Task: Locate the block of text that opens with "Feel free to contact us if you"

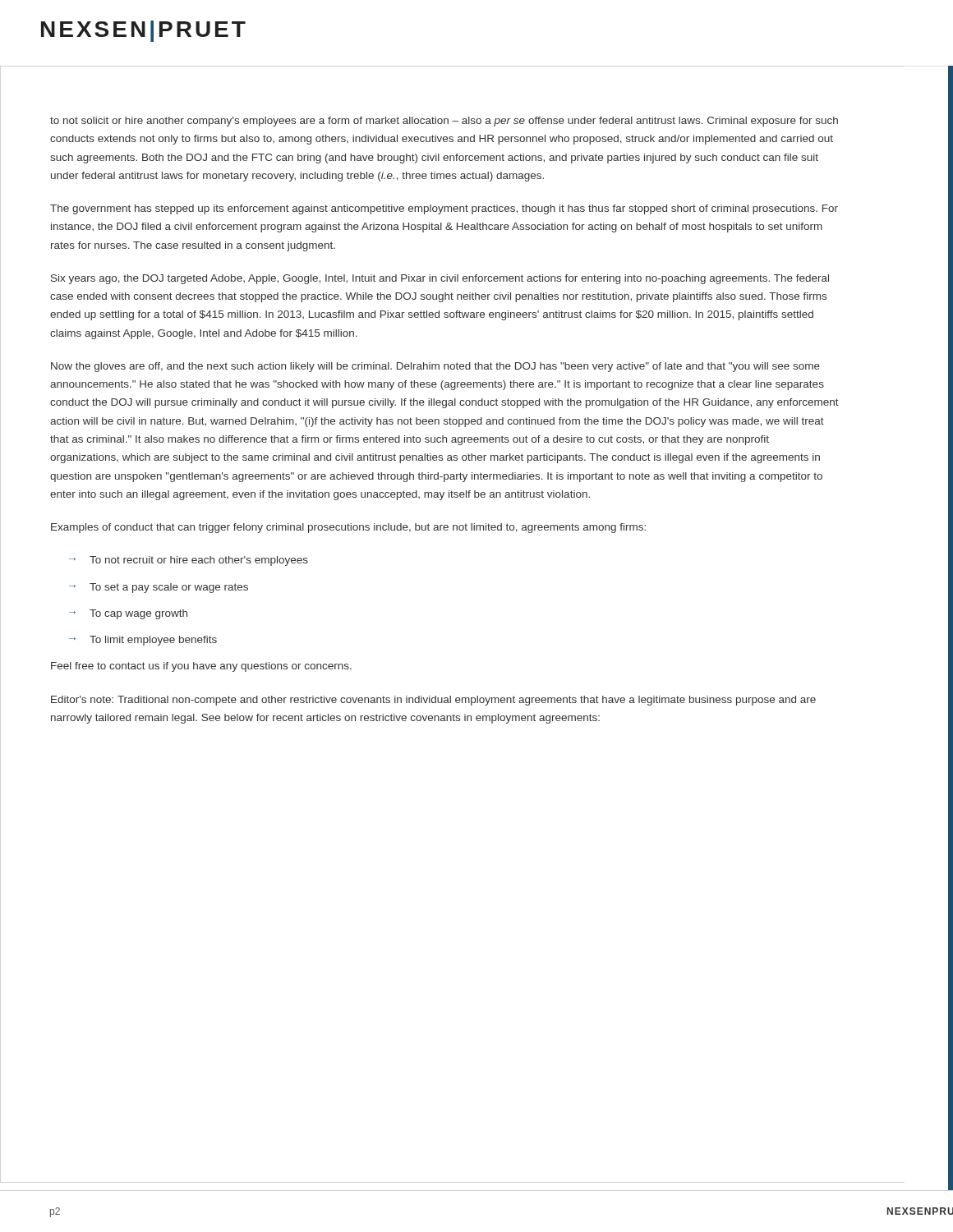Action: 201,666
